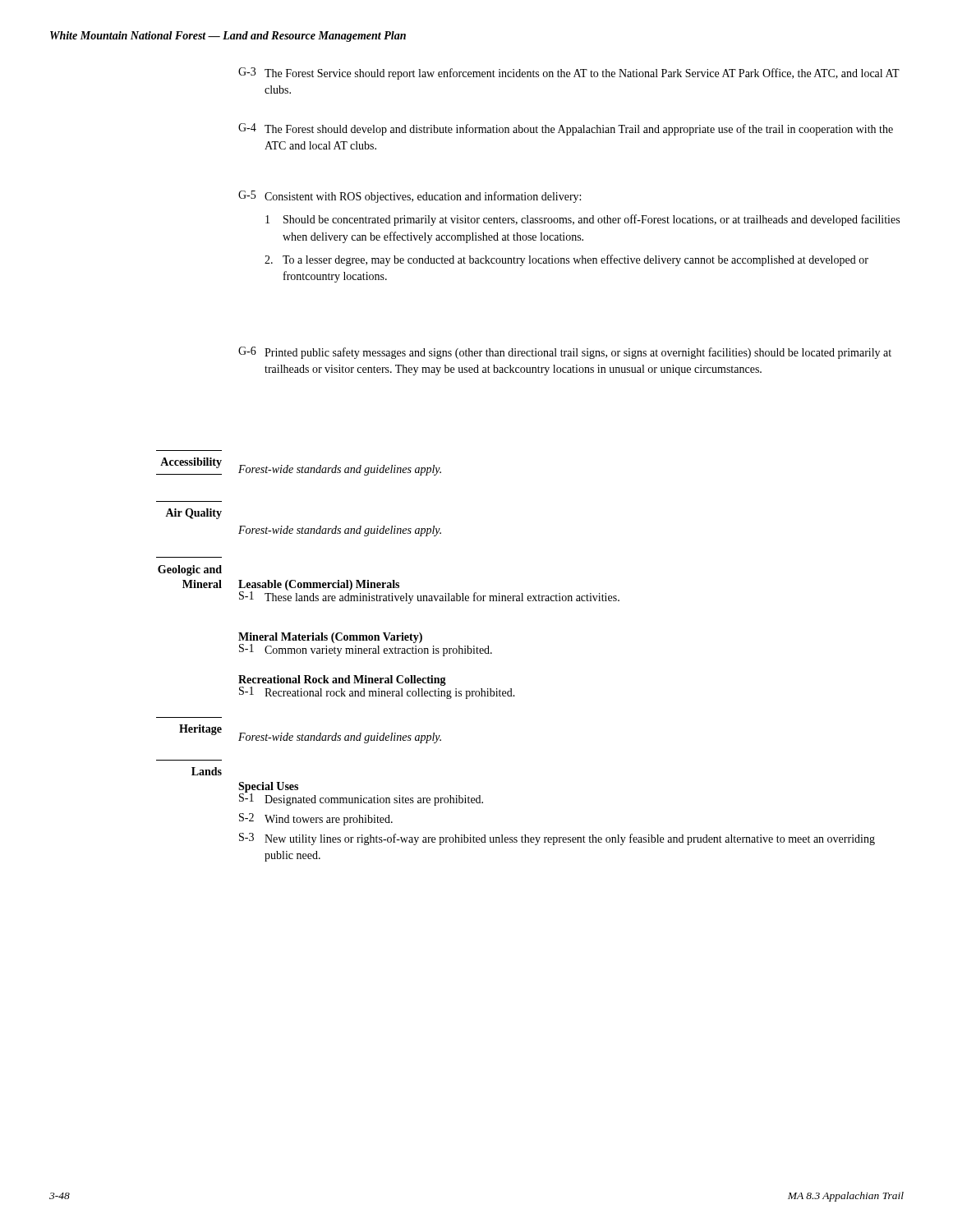Point to the block beginning "S-3 New utility lines or rights-of-way are"
This screenshot has width=953, height=1232.
[571, 848]
